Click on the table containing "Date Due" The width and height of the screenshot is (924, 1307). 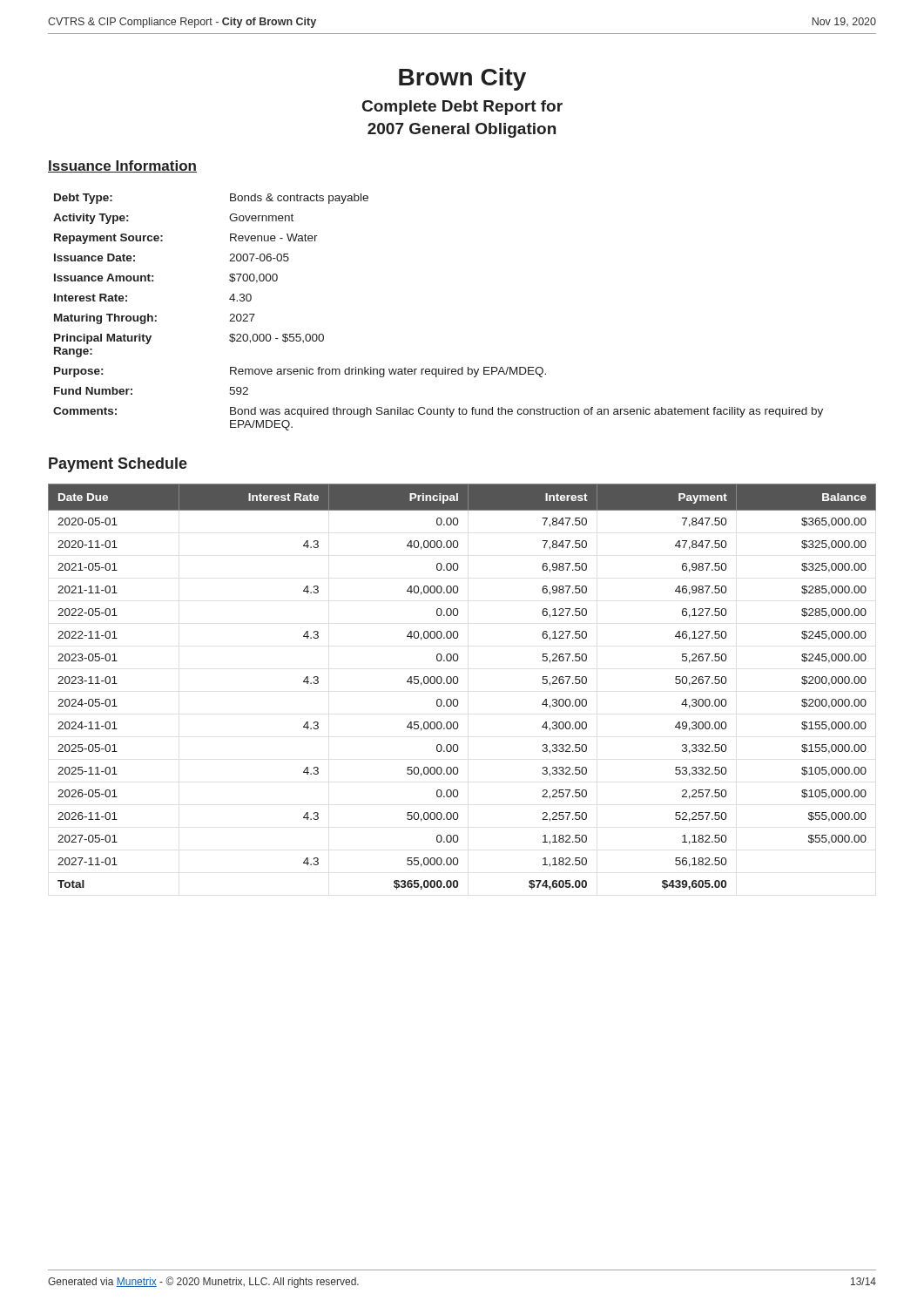tap(462, 690)
